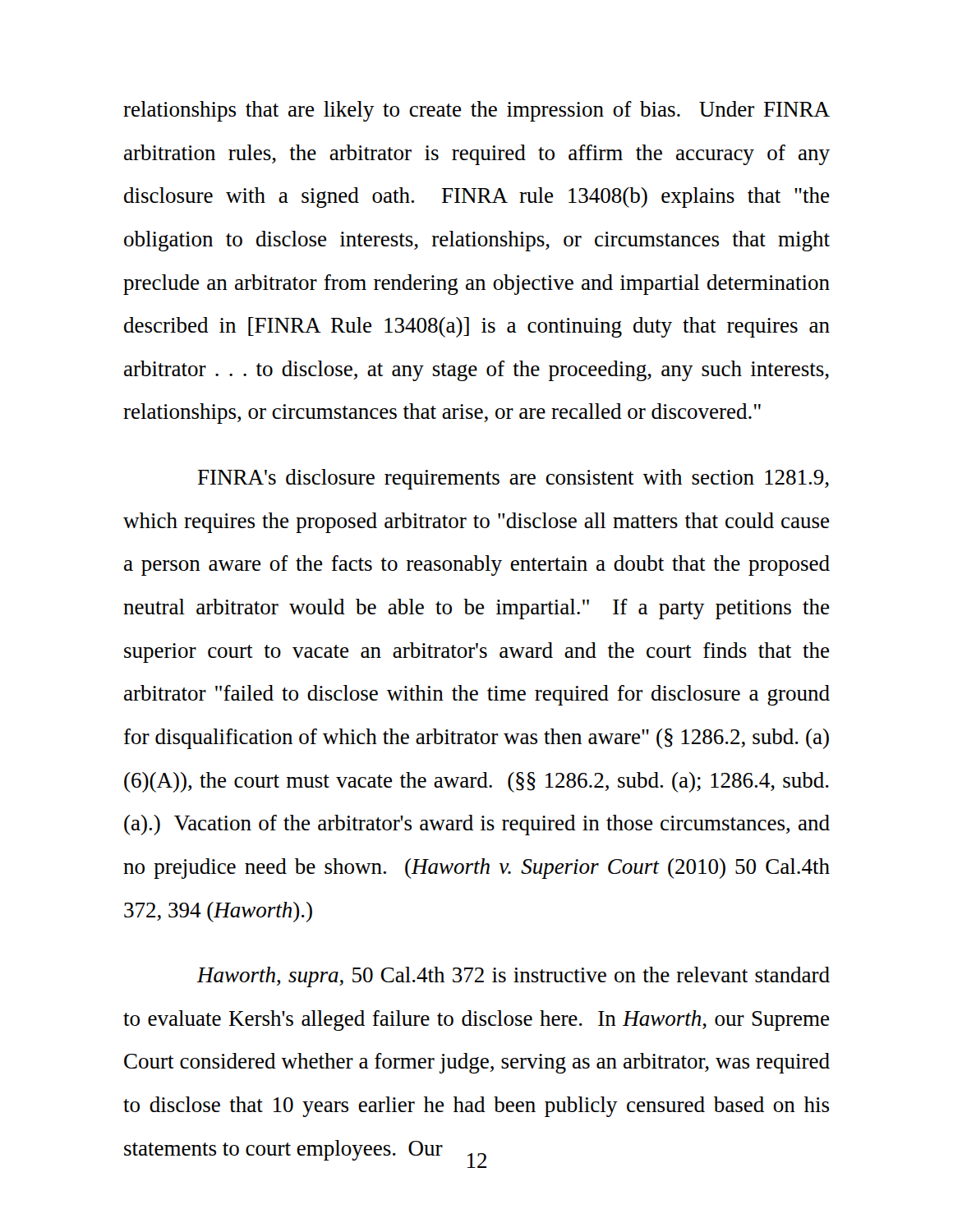Select the text block that says "relationships that are likely to create the impression"

point(476,111)
